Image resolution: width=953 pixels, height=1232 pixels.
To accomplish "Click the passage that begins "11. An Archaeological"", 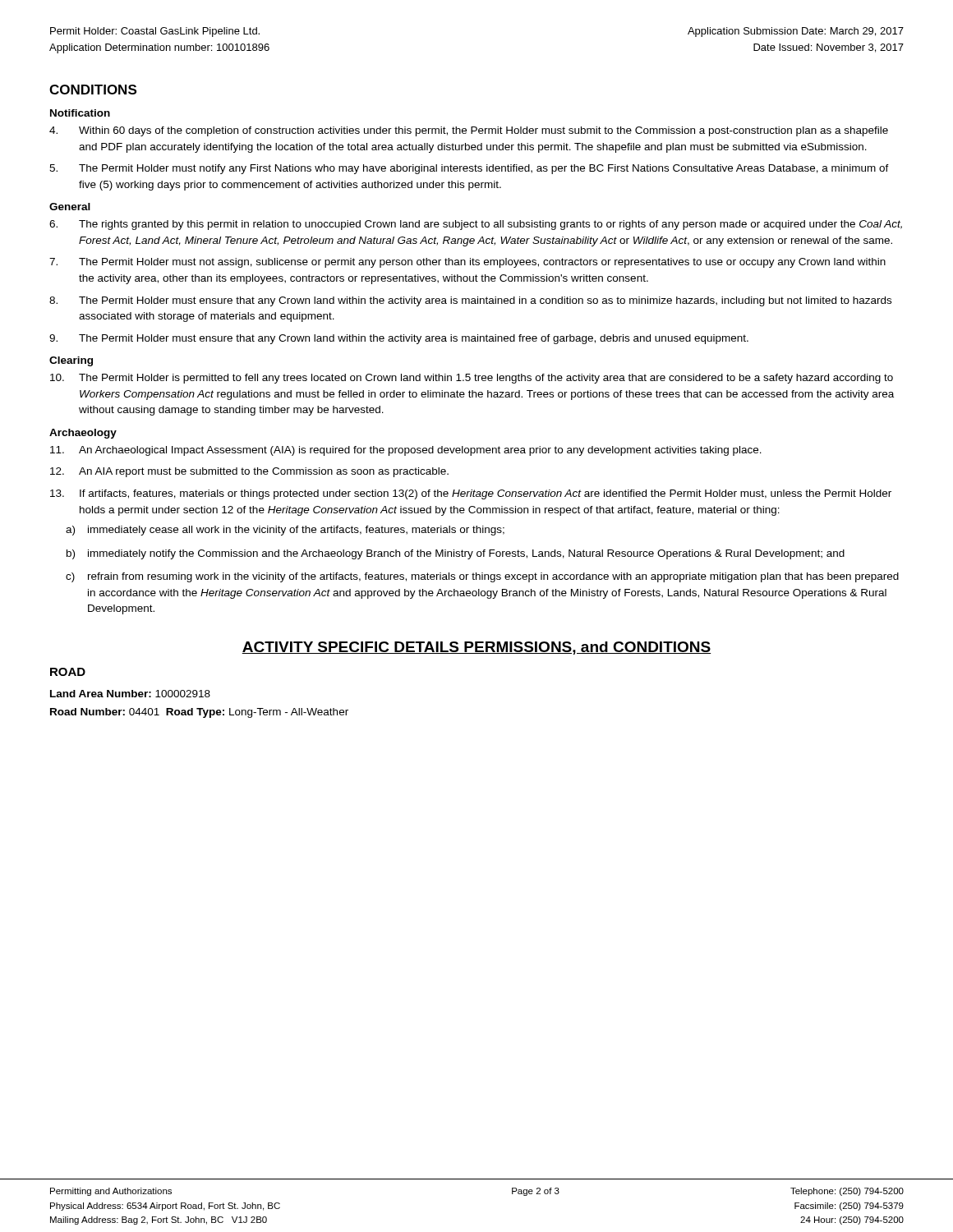I will (476, 450).
